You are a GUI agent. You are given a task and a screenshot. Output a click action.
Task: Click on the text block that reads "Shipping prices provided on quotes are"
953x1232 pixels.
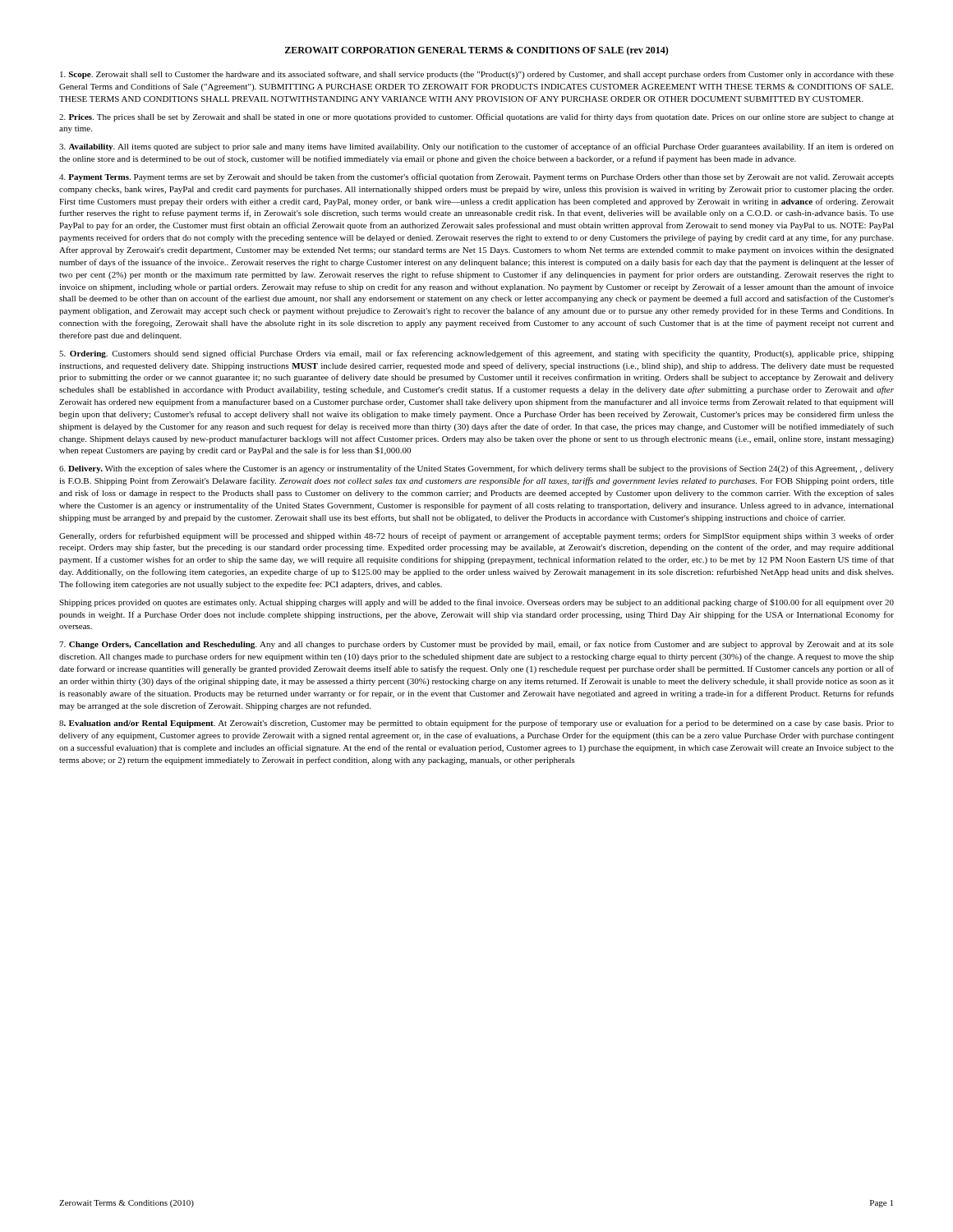pos(476,614)
